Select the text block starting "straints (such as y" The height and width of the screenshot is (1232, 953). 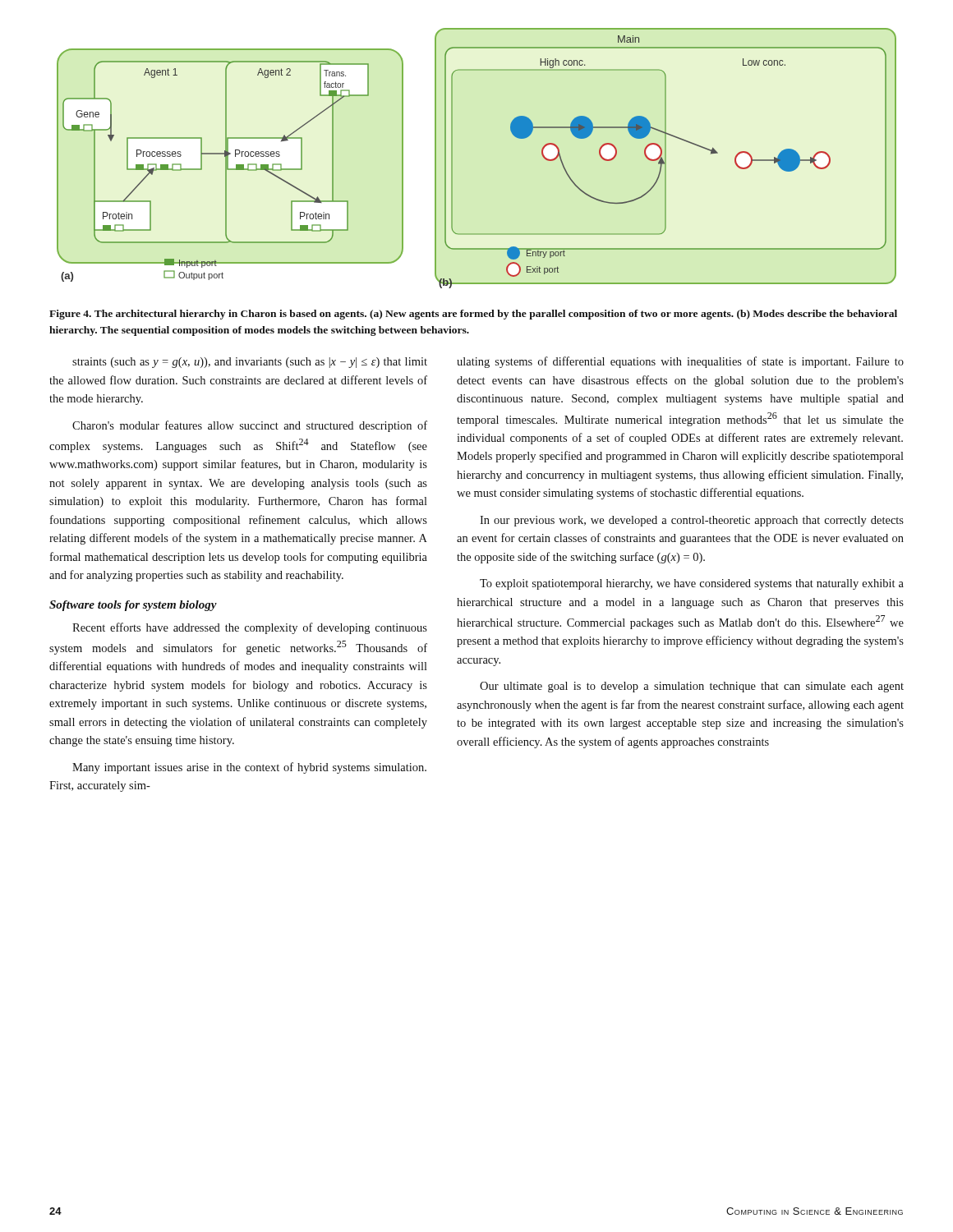[238, 468]
